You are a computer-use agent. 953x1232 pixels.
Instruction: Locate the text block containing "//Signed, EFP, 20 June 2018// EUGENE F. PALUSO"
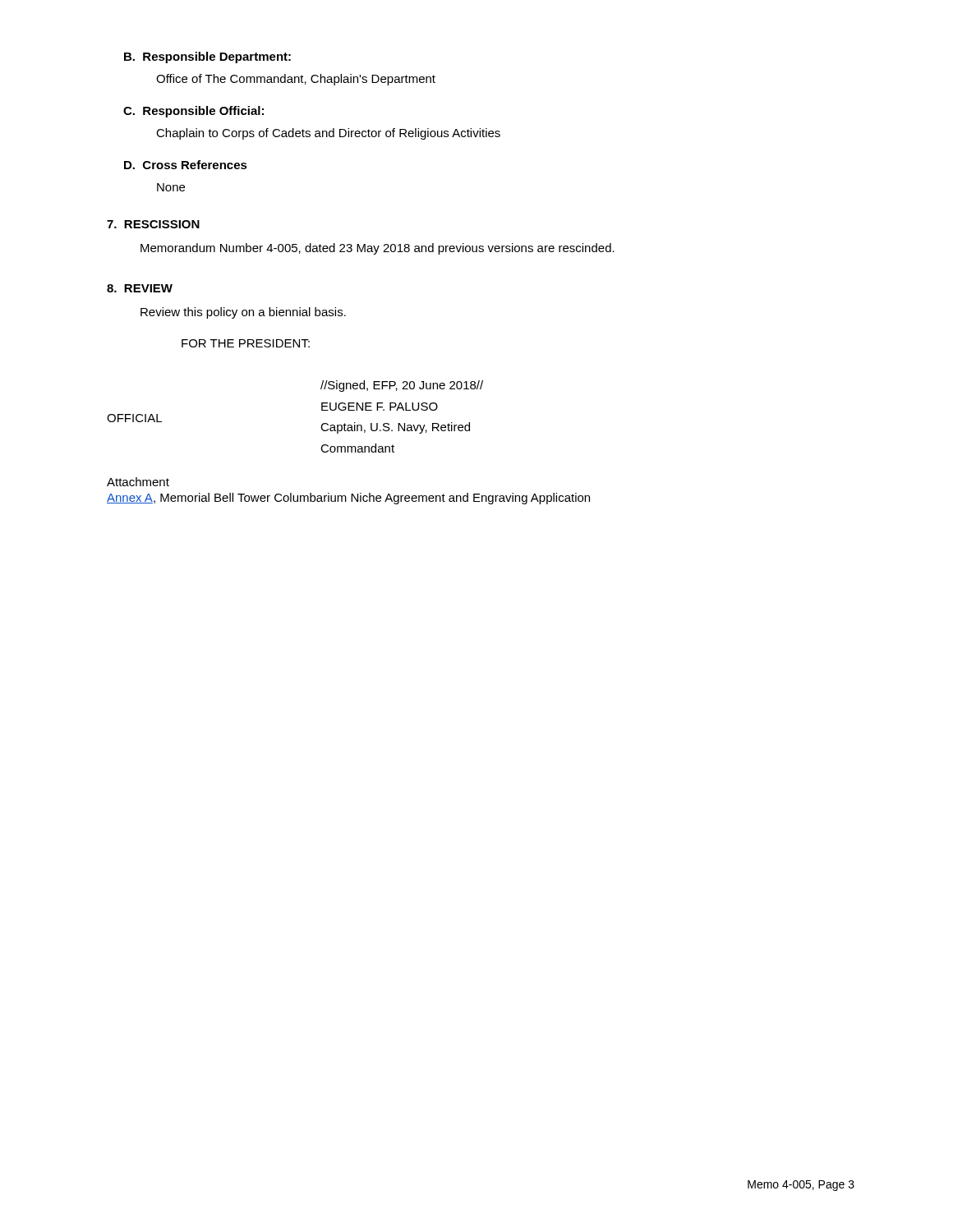tap(402, 416)
